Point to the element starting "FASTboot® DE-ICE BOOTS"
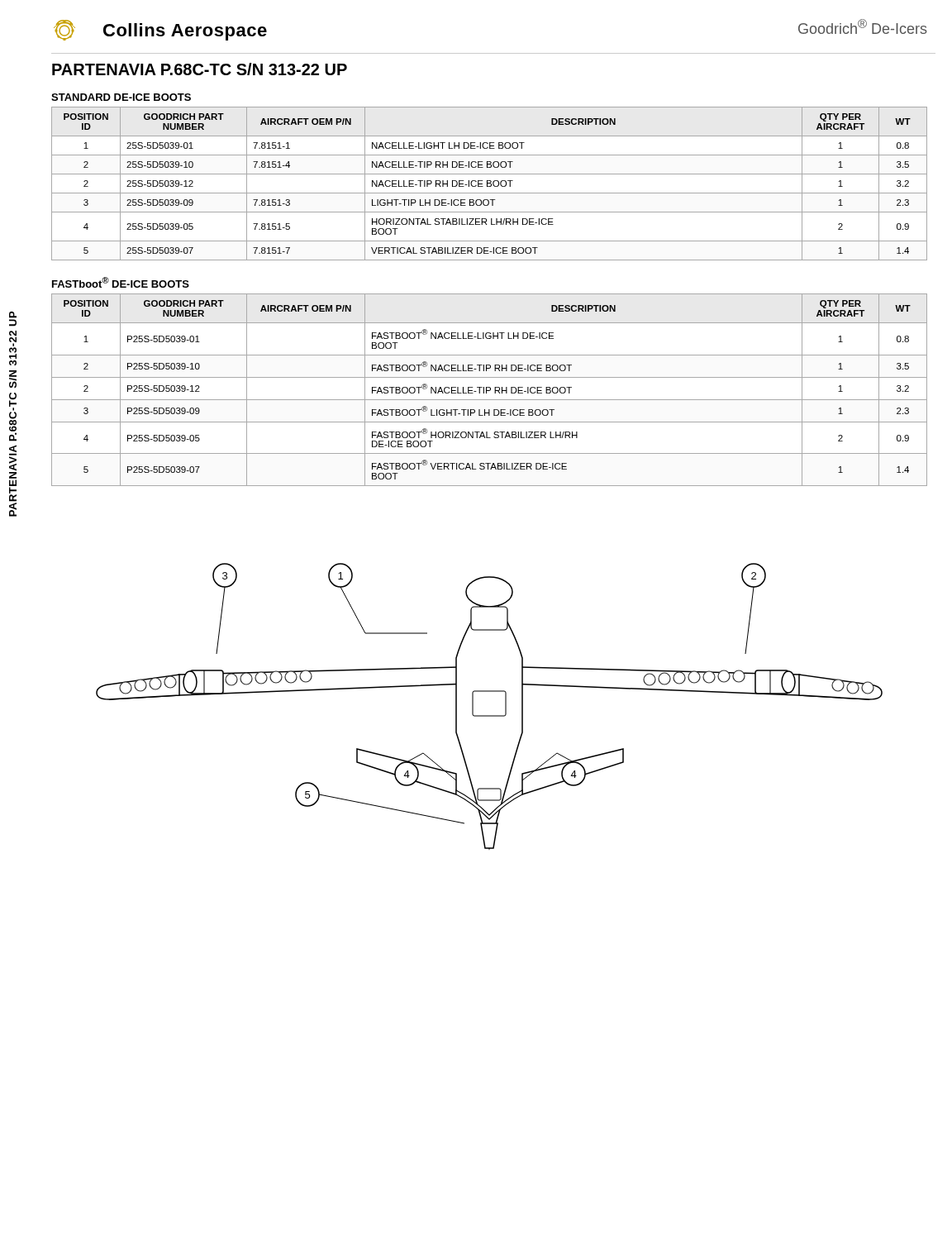952x1240 pixels. (x=120, y=283)
